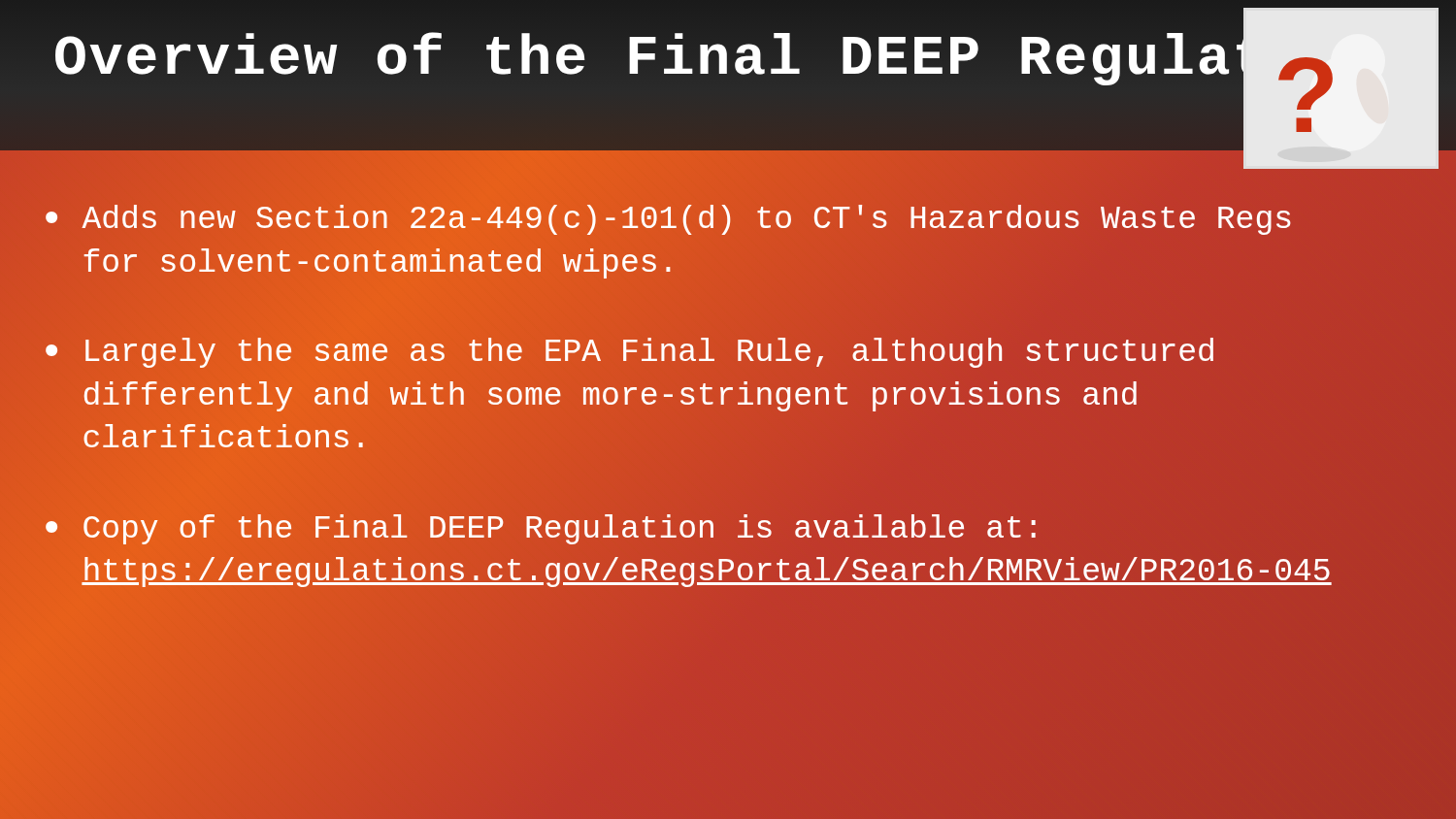This screenshot has width=1456, height=819.
Task: Find the list item containing "• Copy of the Final"
Action: point(685,551)
